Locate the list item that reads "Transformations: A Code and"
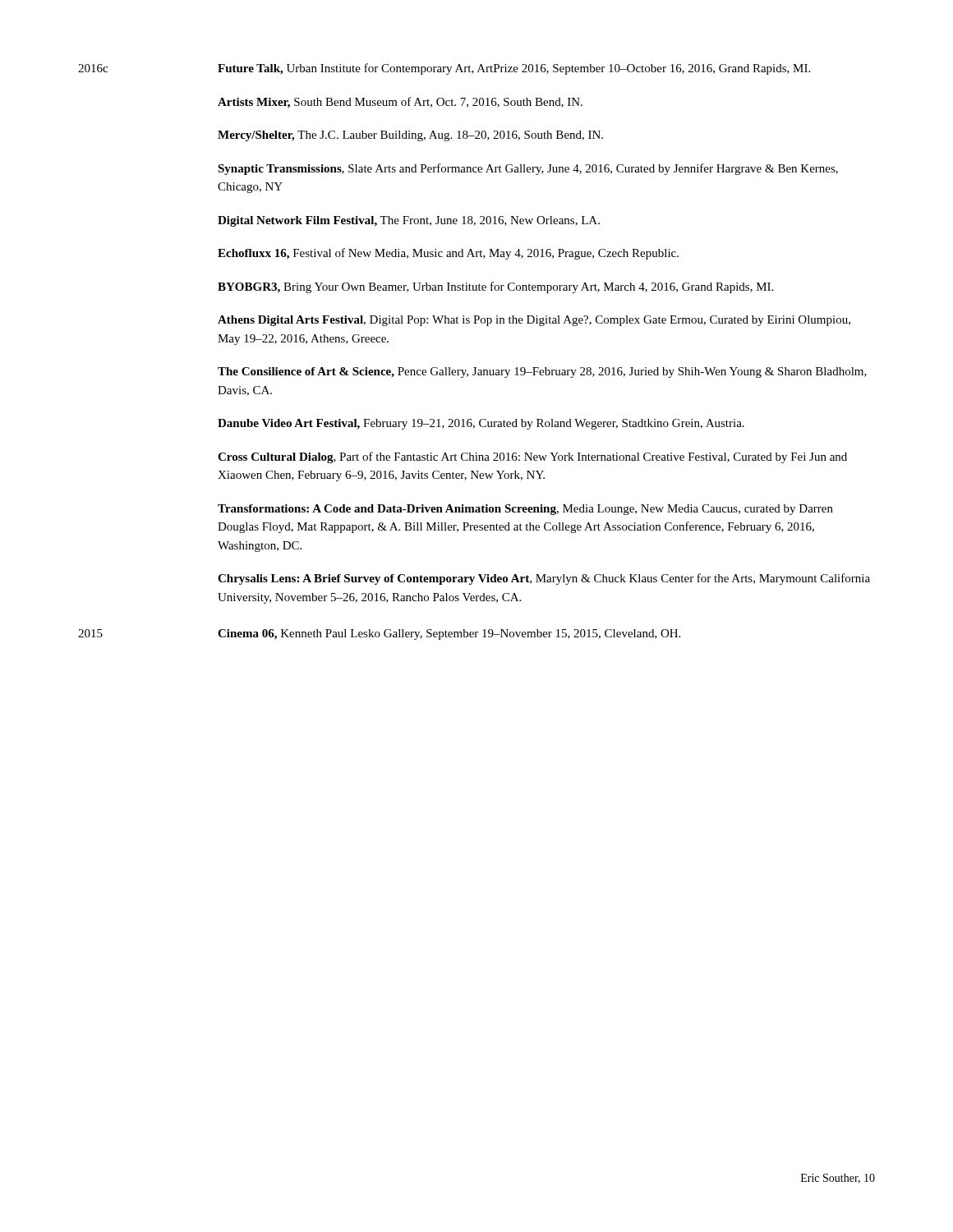 [x=525, y=526]
